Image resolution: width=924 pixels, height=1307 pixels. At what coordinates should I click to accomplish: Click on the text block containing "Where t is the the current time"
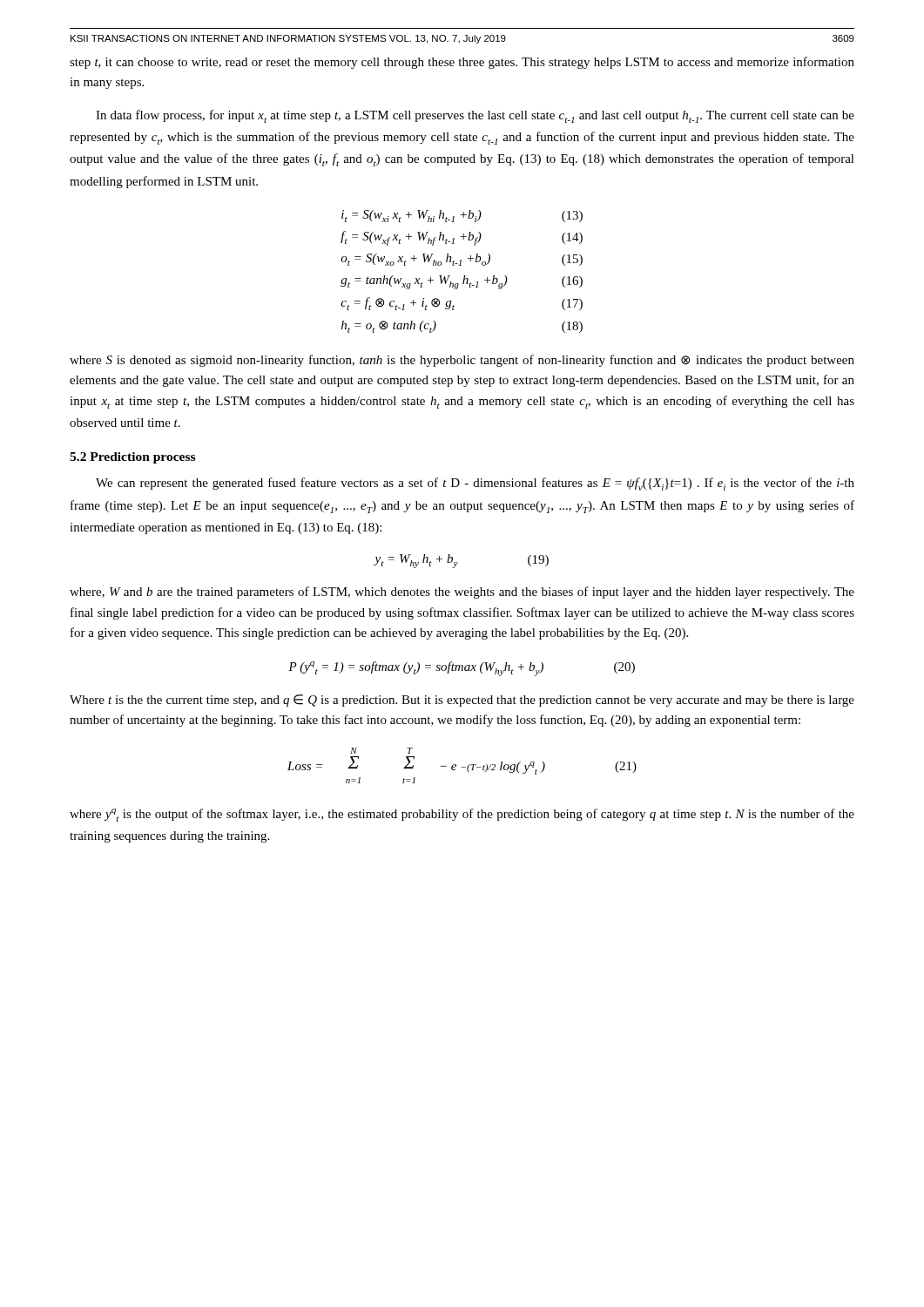pyautogui.click(x=462, y=710)
